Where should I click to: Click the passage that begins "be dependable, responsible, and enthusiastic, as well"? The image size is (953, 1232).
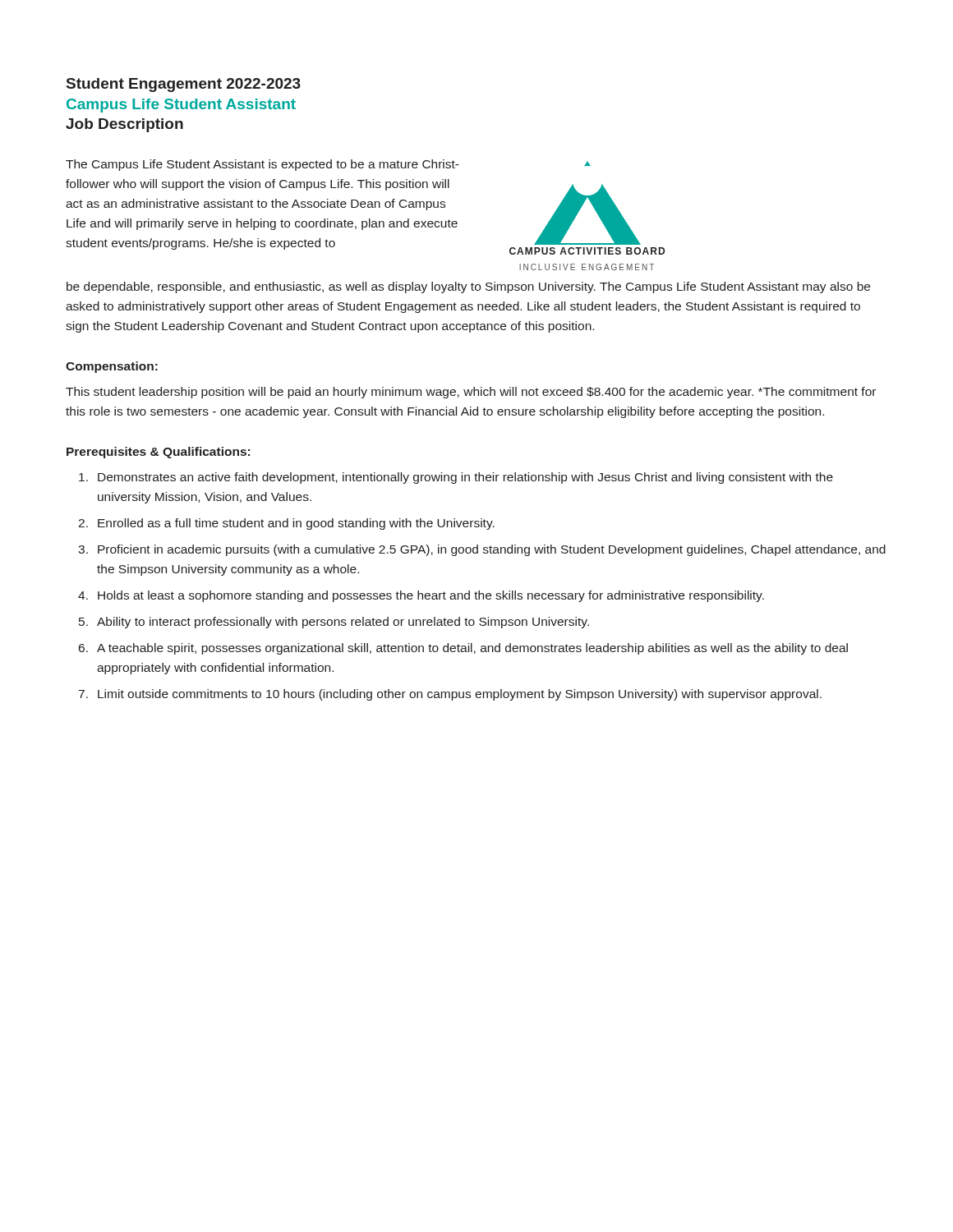click(468, 306)
